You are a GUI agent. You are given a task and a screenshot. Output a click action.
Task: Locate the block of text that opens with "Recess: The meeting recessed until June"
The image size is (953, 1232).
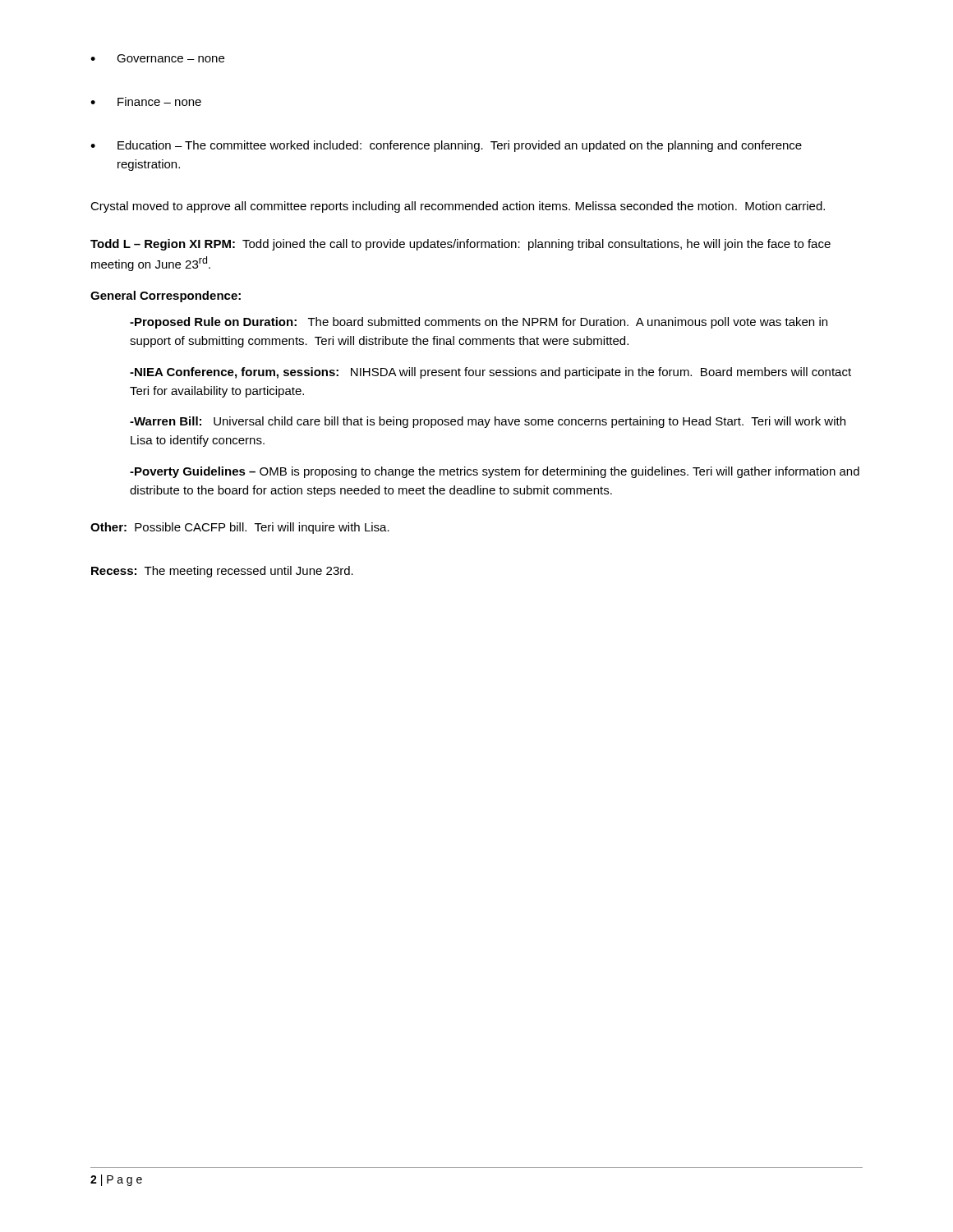(222, 571)
